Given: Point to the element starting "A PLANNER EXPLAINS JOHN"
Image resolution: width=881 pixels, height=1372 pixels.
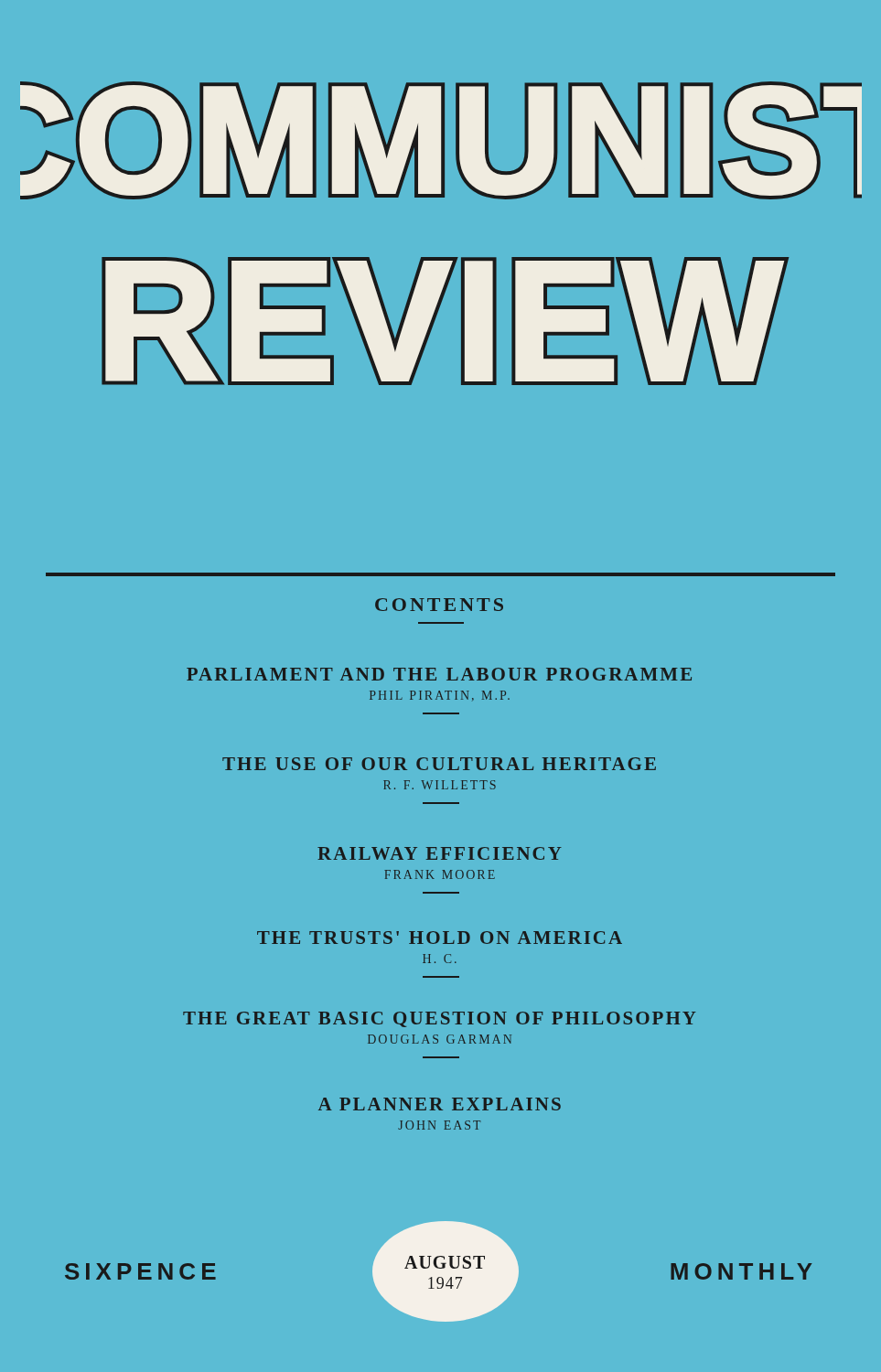Looking at the screenshot, I should (440, 1113).
